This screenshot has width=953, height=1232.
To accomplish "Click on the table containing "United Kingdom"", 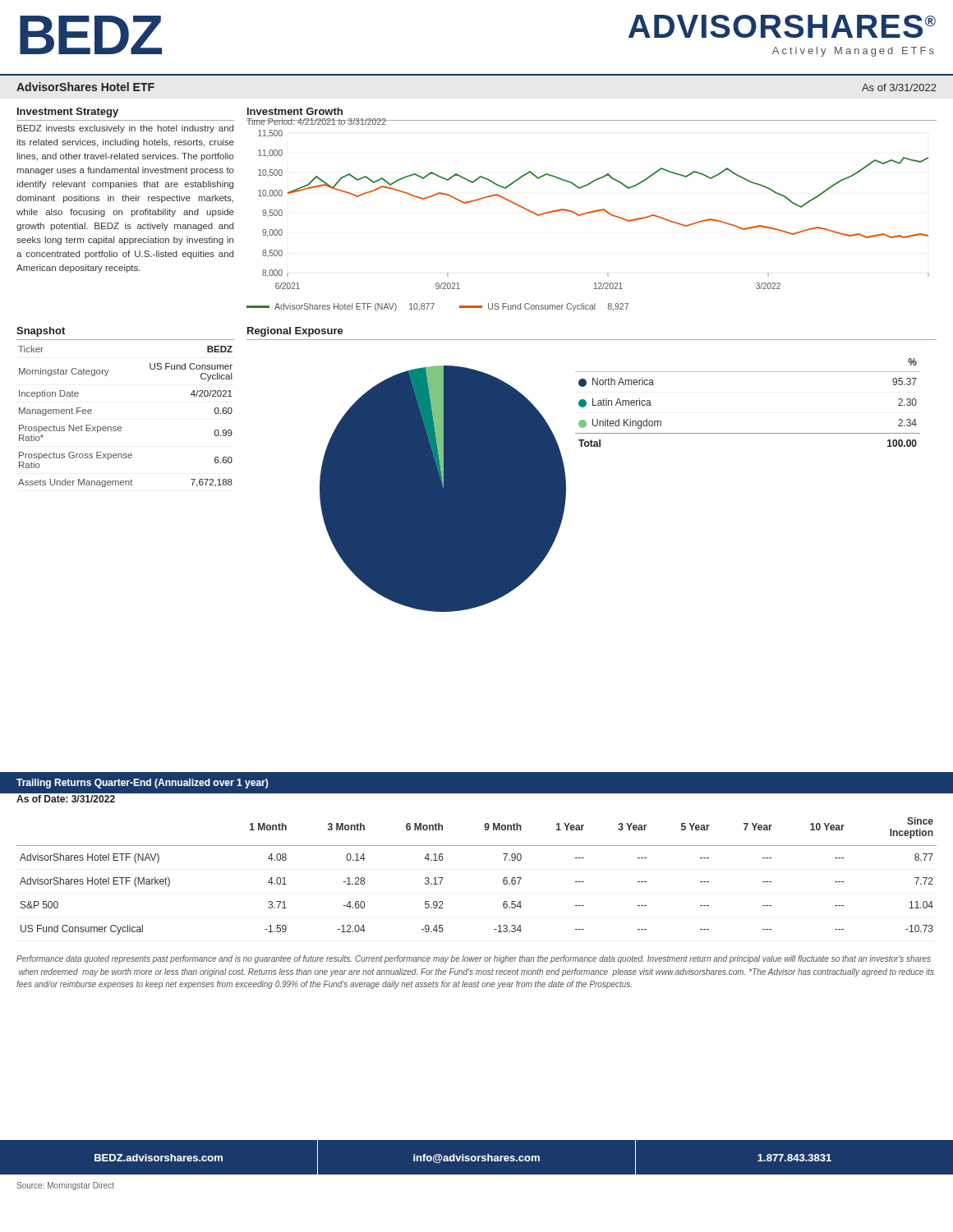I will pos(748,403).
